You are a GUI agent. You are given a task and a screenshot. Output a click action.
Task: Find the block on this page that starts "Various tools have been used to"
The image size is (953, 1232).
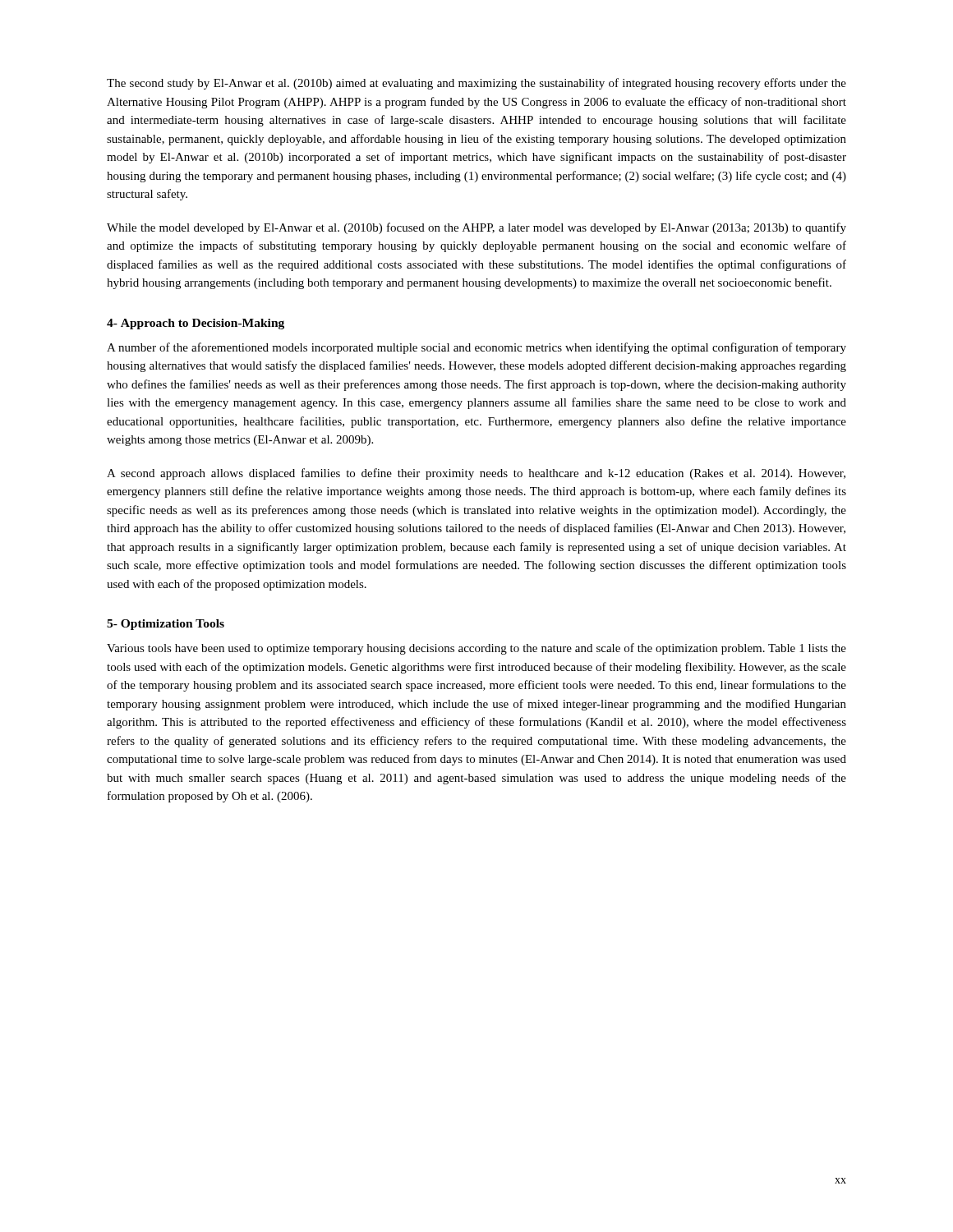click(x=476, y=722)
